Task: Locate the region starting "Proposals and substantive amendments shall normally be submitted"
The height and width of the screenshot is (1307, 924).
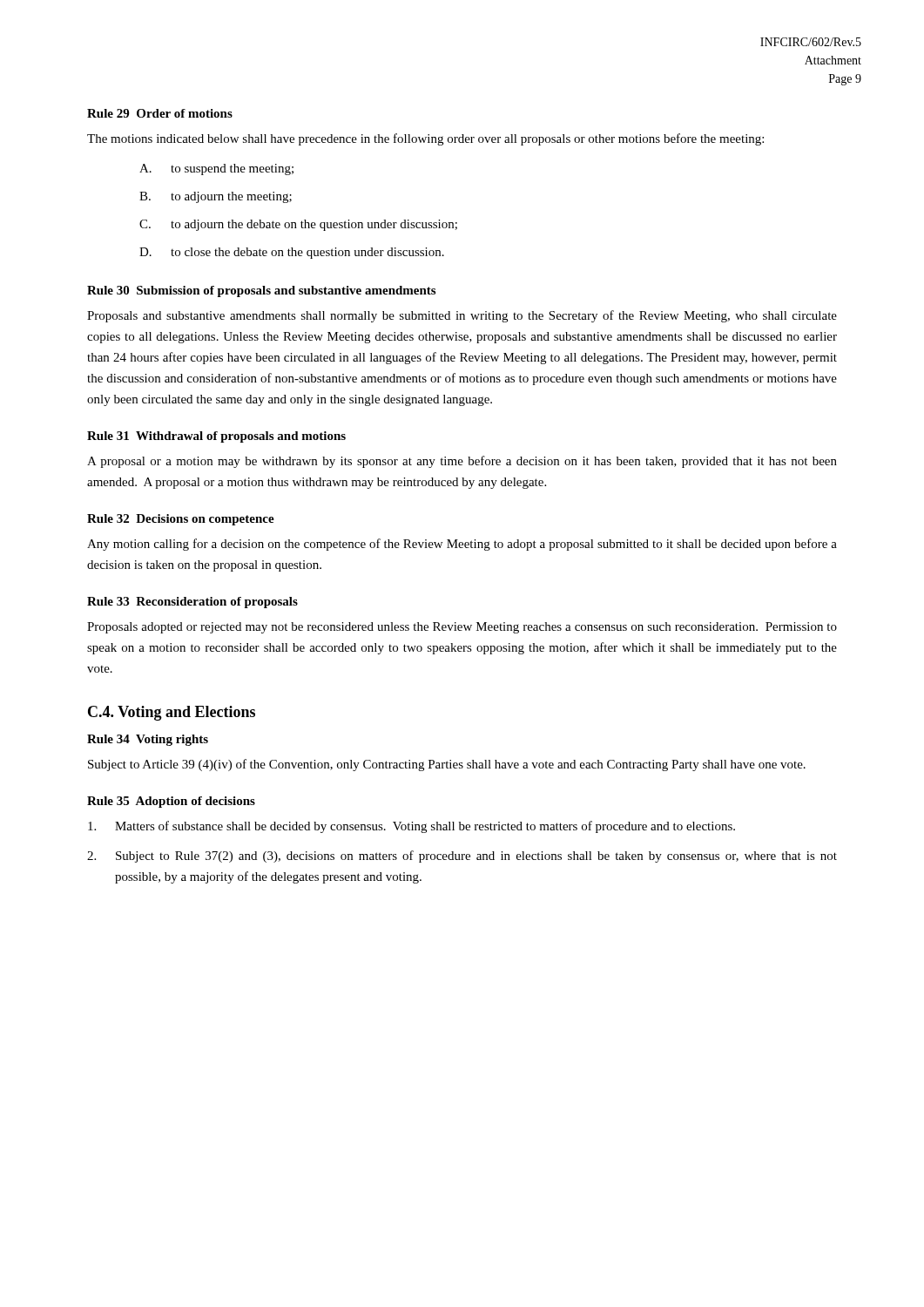Action: tap(462, 357)
